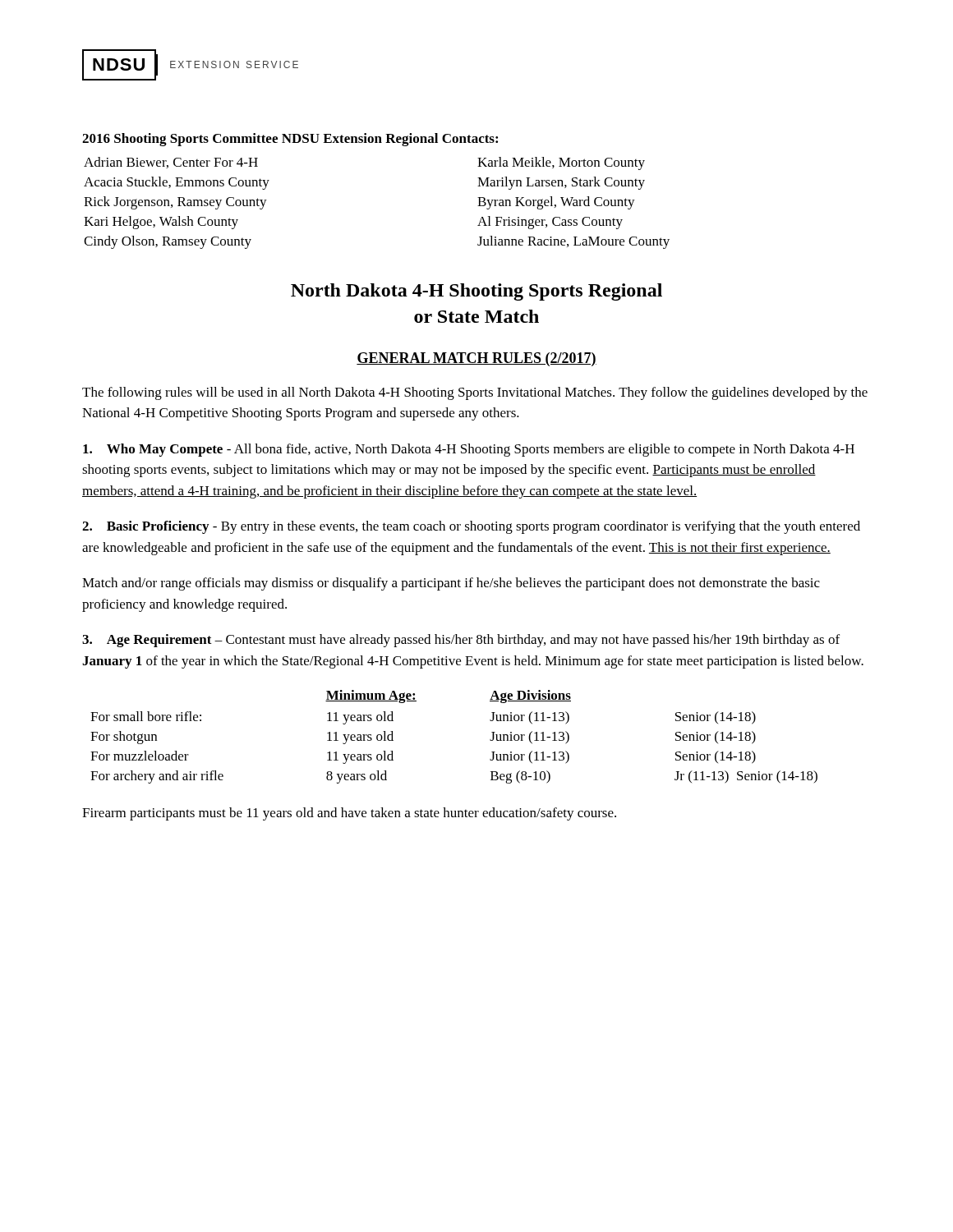Find the list item that says "Who May Compete"
This screenshot has width=953, height=1232.
476,470
